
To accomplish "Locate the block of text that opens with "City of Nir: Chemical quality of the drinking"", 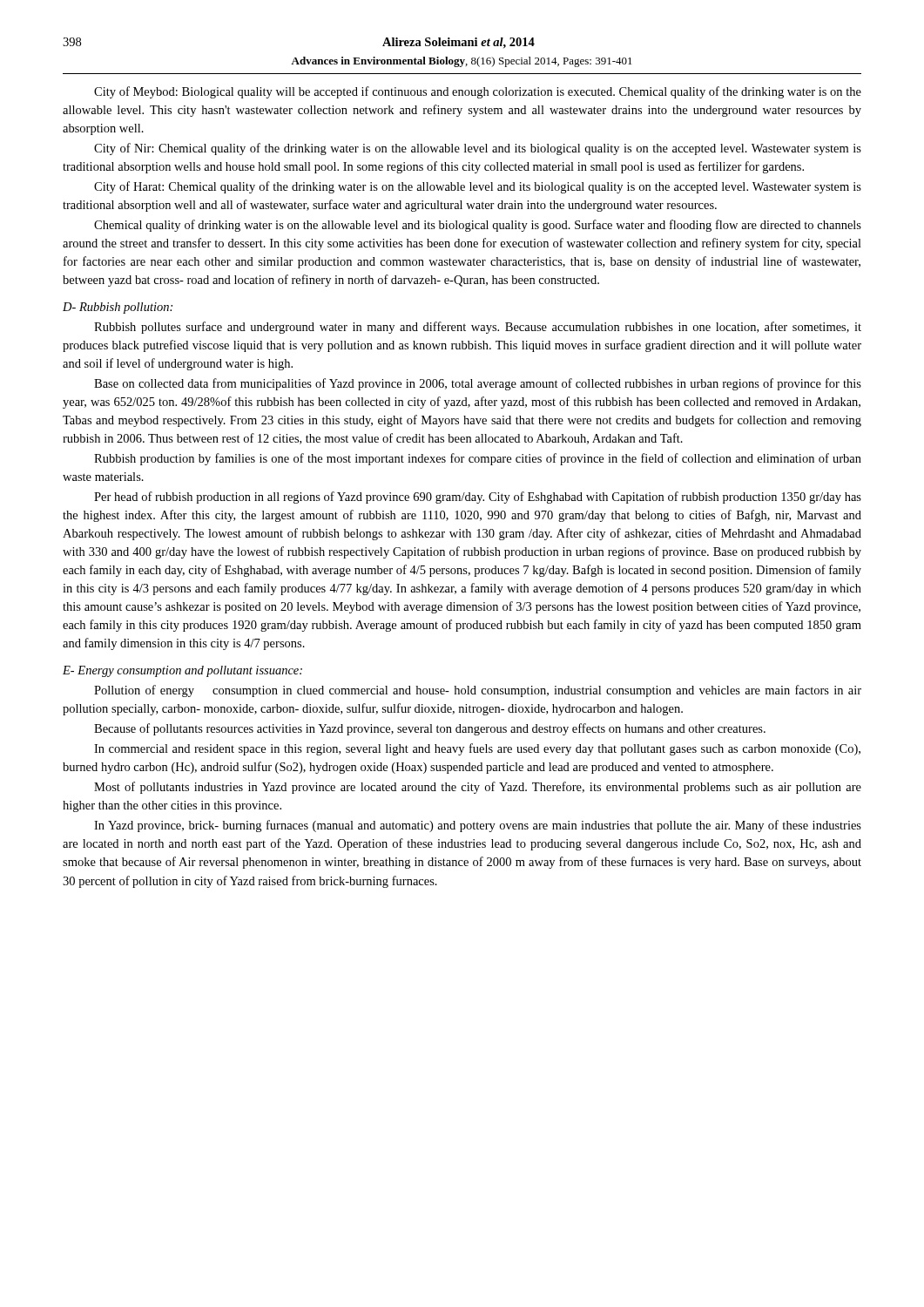I will [x=462, y=158].
